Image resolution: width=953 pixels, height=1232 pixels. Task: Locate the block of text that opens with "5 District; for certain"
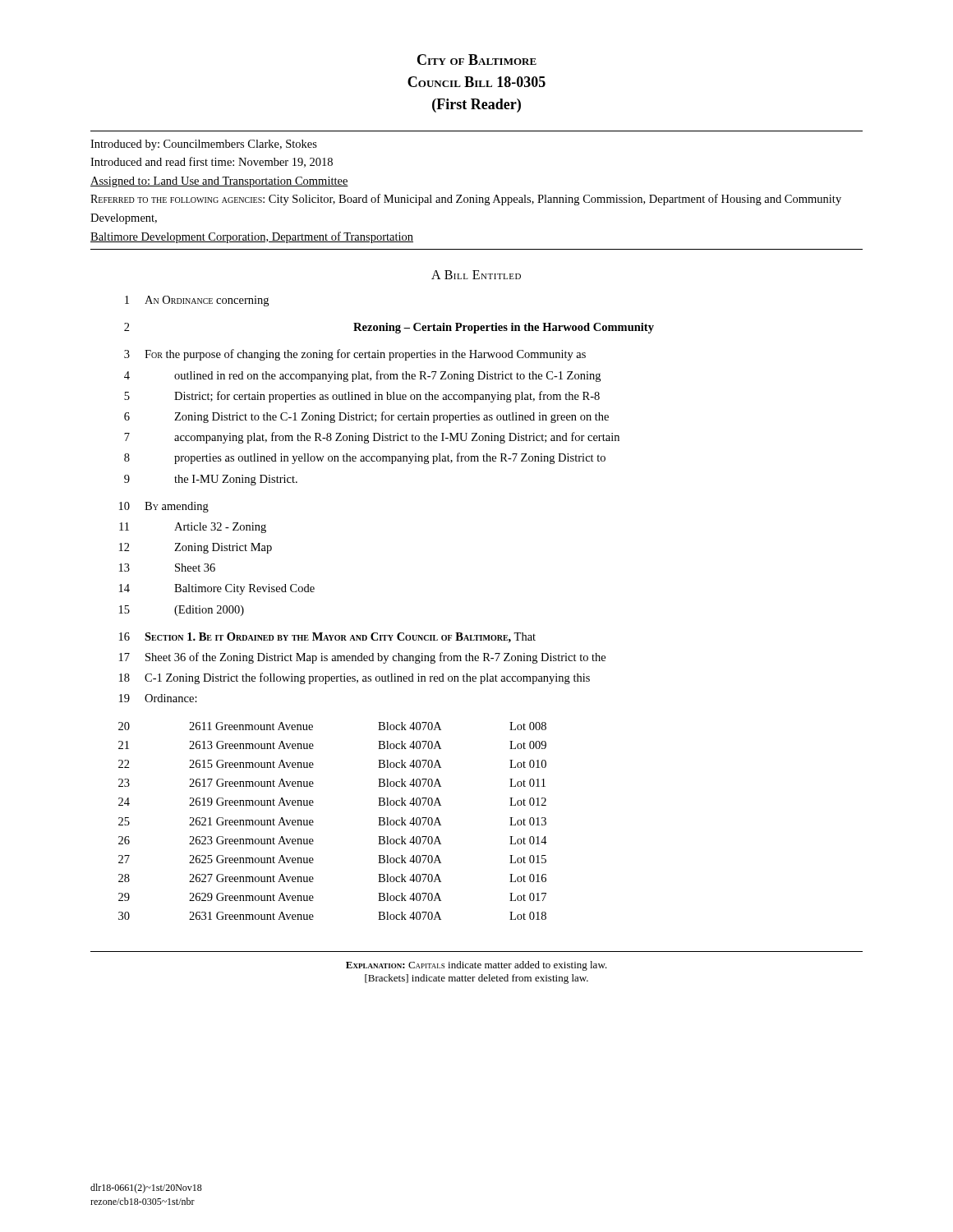[476, 396]
